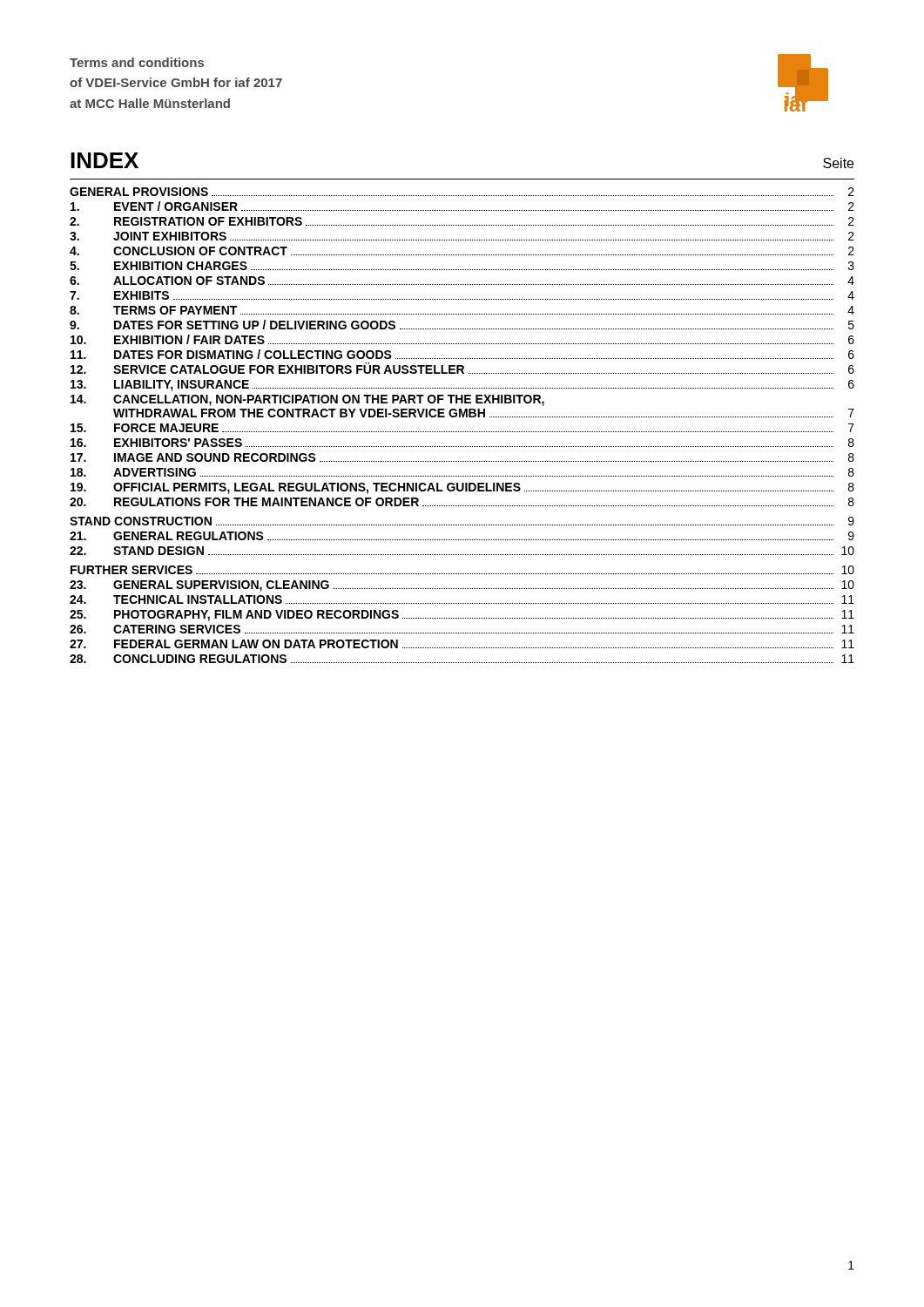Locate the element starting "15. FORCE MAJEURE 7"
The image size is (924, 1307).
point(462,428)
